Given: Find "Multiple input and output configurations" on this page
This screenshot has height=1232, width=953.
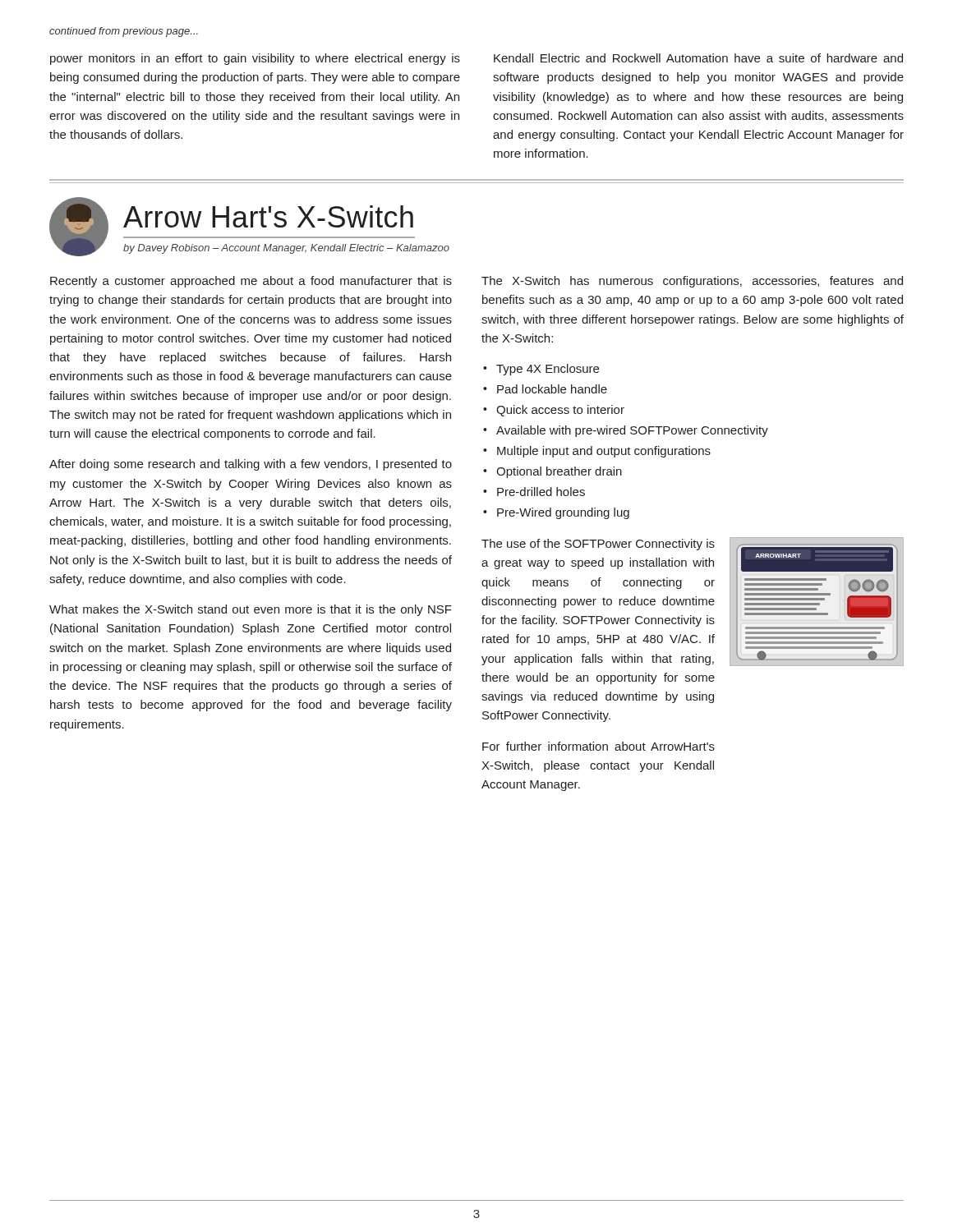Looking at the screenshot, I should click(603, 450).
